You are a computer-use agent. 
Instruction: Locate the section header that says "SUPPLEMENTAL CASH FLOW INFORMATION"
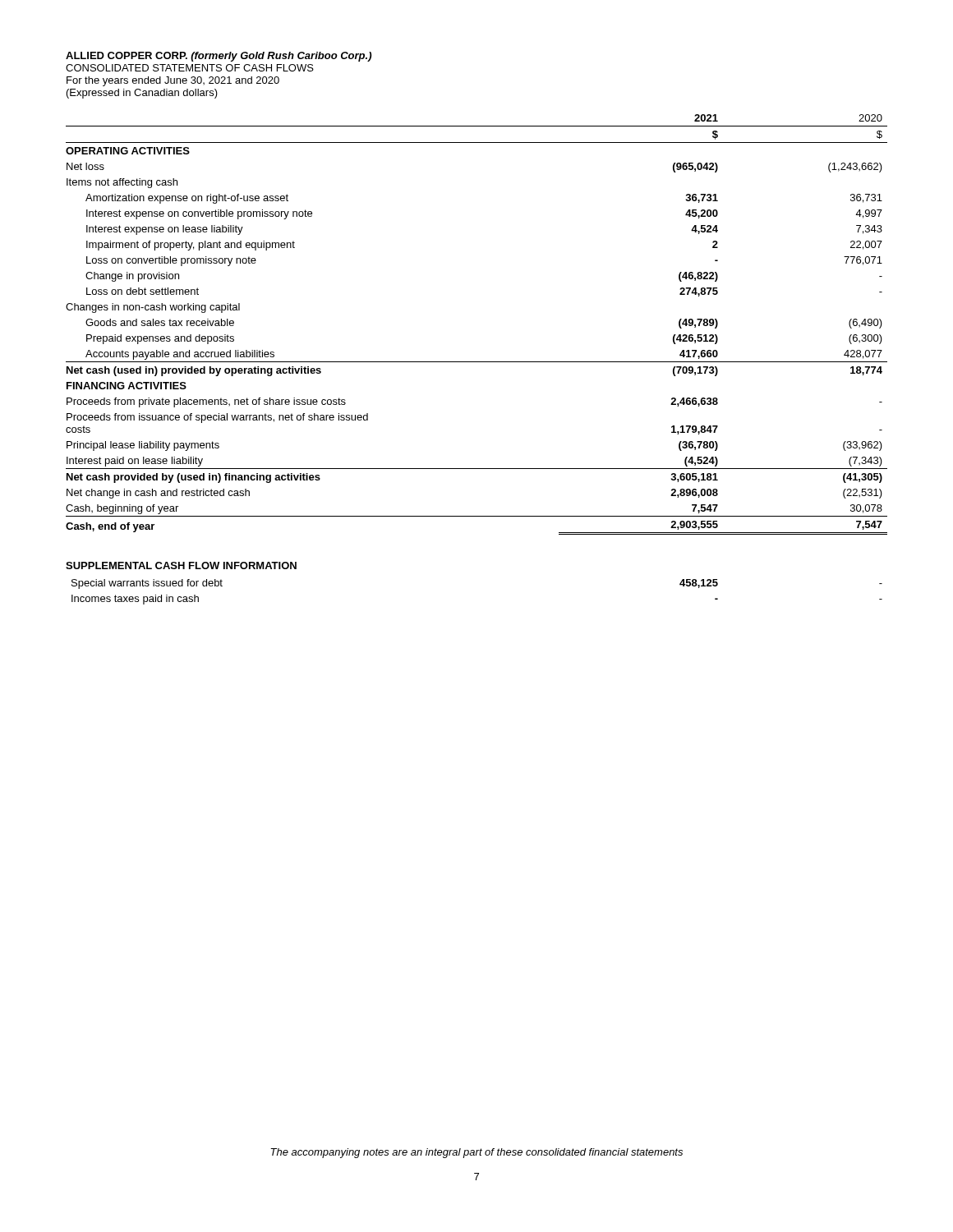[x=181, y=565]
